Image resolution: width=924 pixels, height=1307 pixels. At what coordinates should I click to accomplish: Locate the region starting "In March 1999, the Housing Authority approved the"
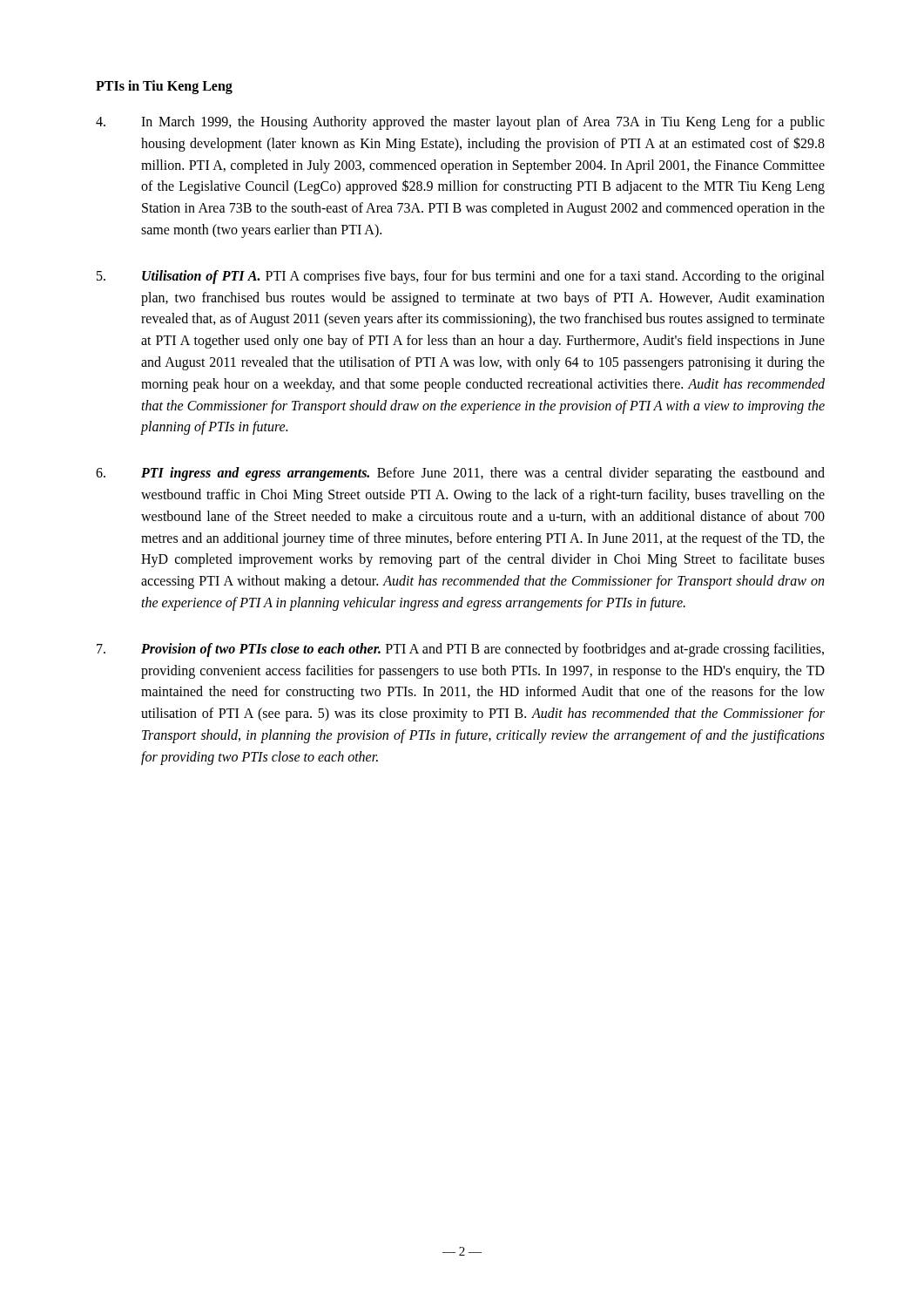click(x=460, y=176)
